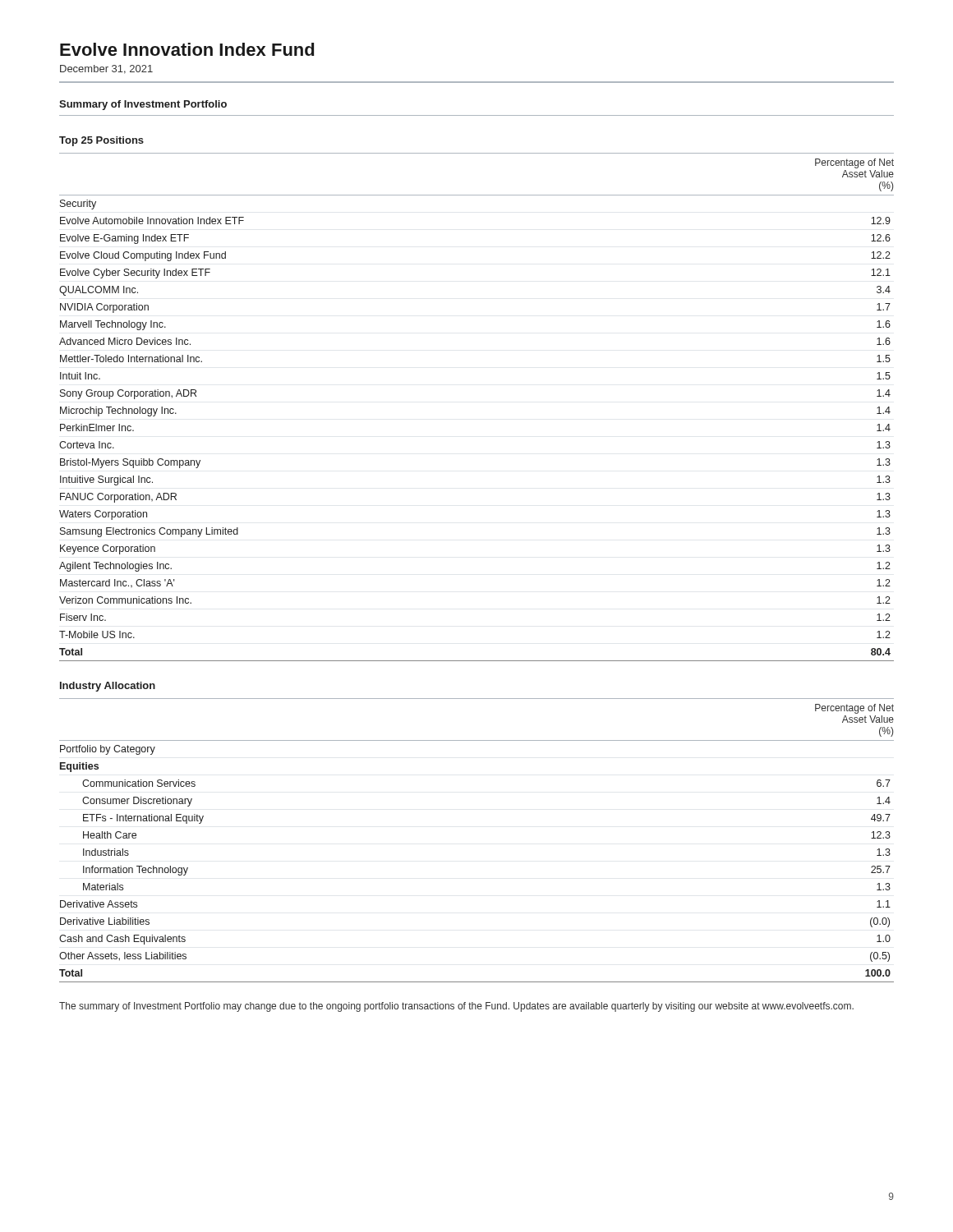Locate the table with the text "Agilent Technologies Inc."
The height and width of the screenshot is (1232, 953).
click(x=476, y=407)
